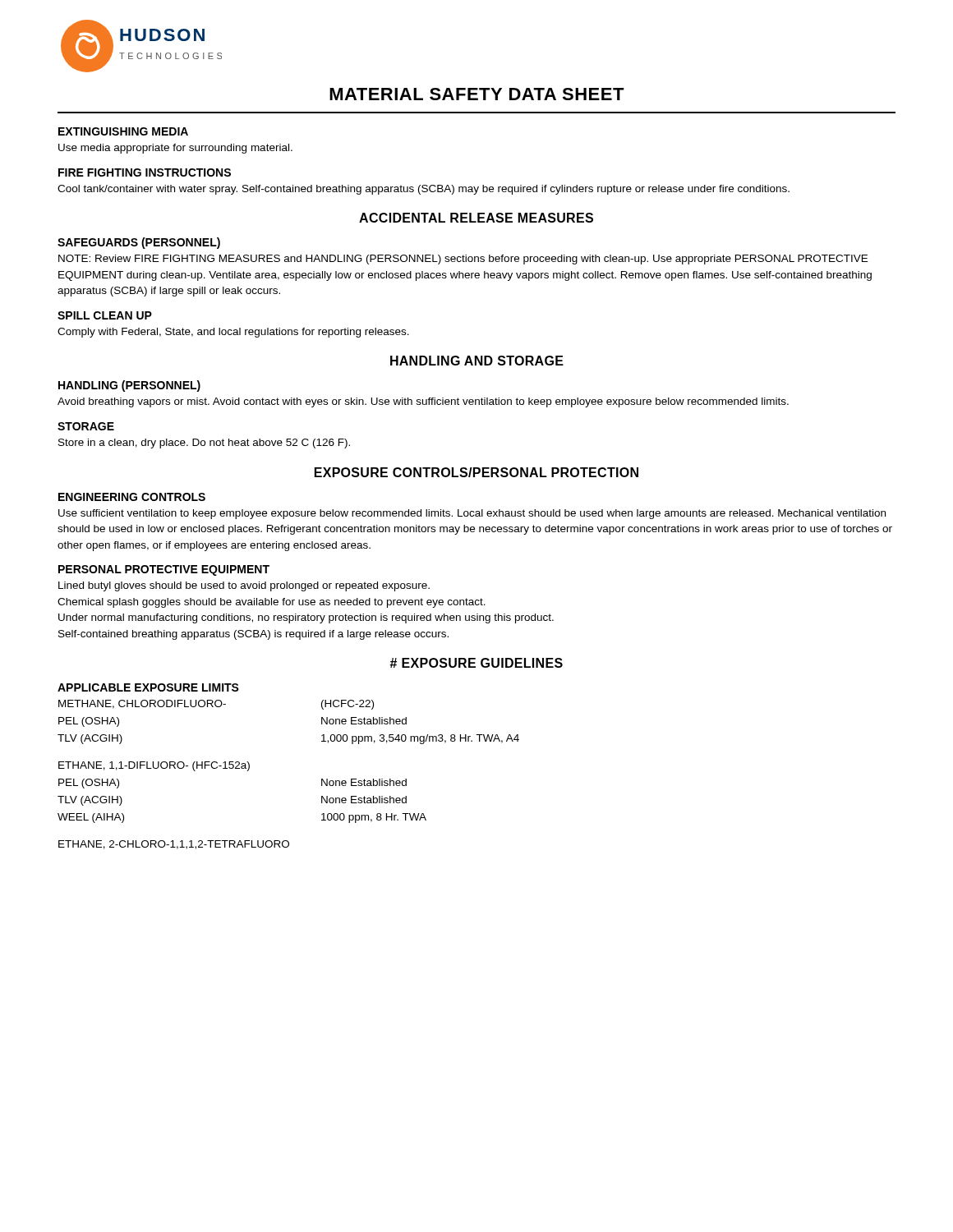Point to "HANDLING AND STORAGE"

(x=476, y=361)
